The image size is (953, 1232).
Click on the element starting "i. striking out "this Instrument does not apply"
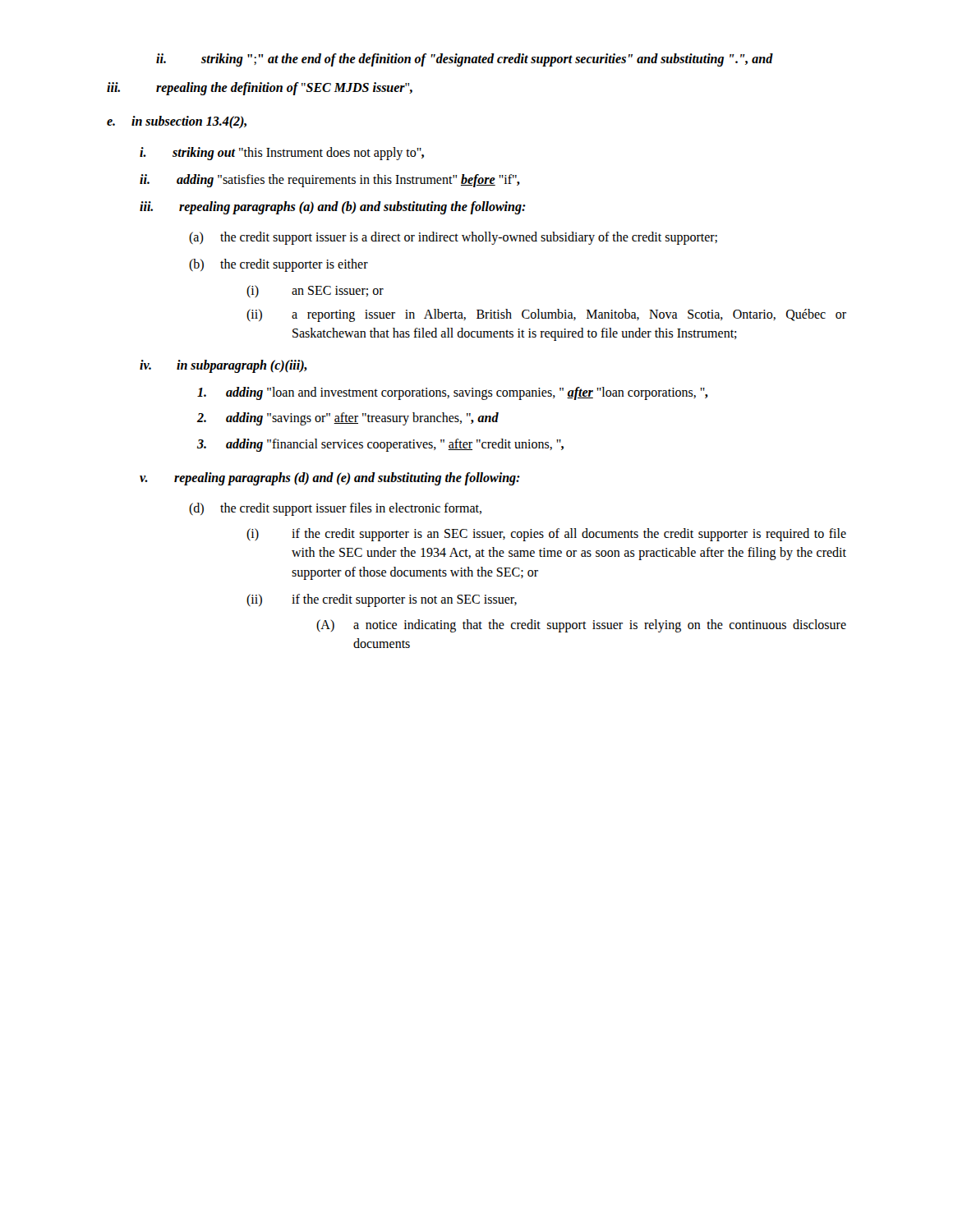pos(282,154)
